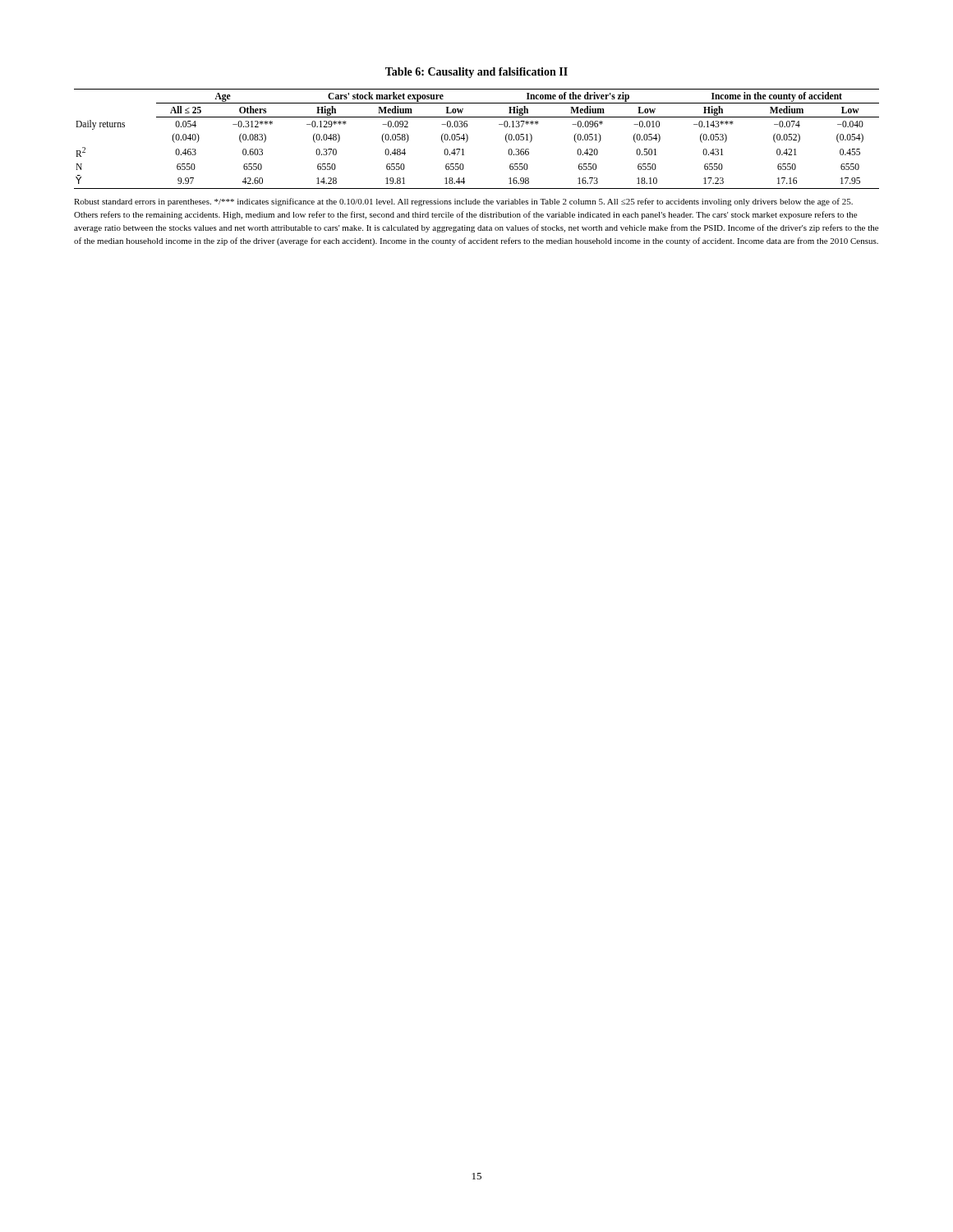This screenshot has width=953, height=1232.
Task: Point to the block beginning "Robust standard errors in"
Action: (476, 221)
